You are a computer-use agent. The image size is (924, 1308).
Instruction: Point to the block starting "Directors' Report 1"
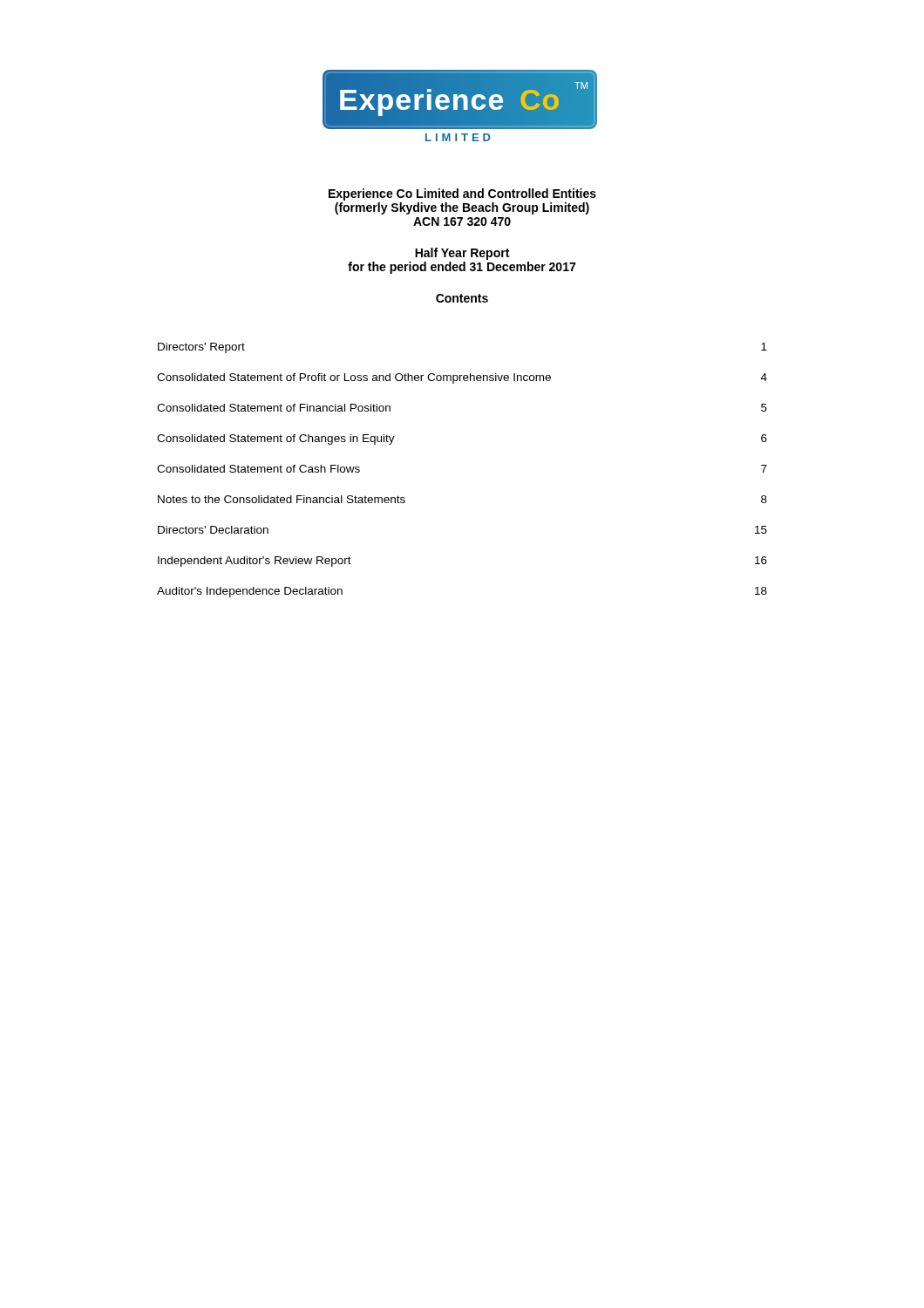pyautogui.click(x=202, y=347)
